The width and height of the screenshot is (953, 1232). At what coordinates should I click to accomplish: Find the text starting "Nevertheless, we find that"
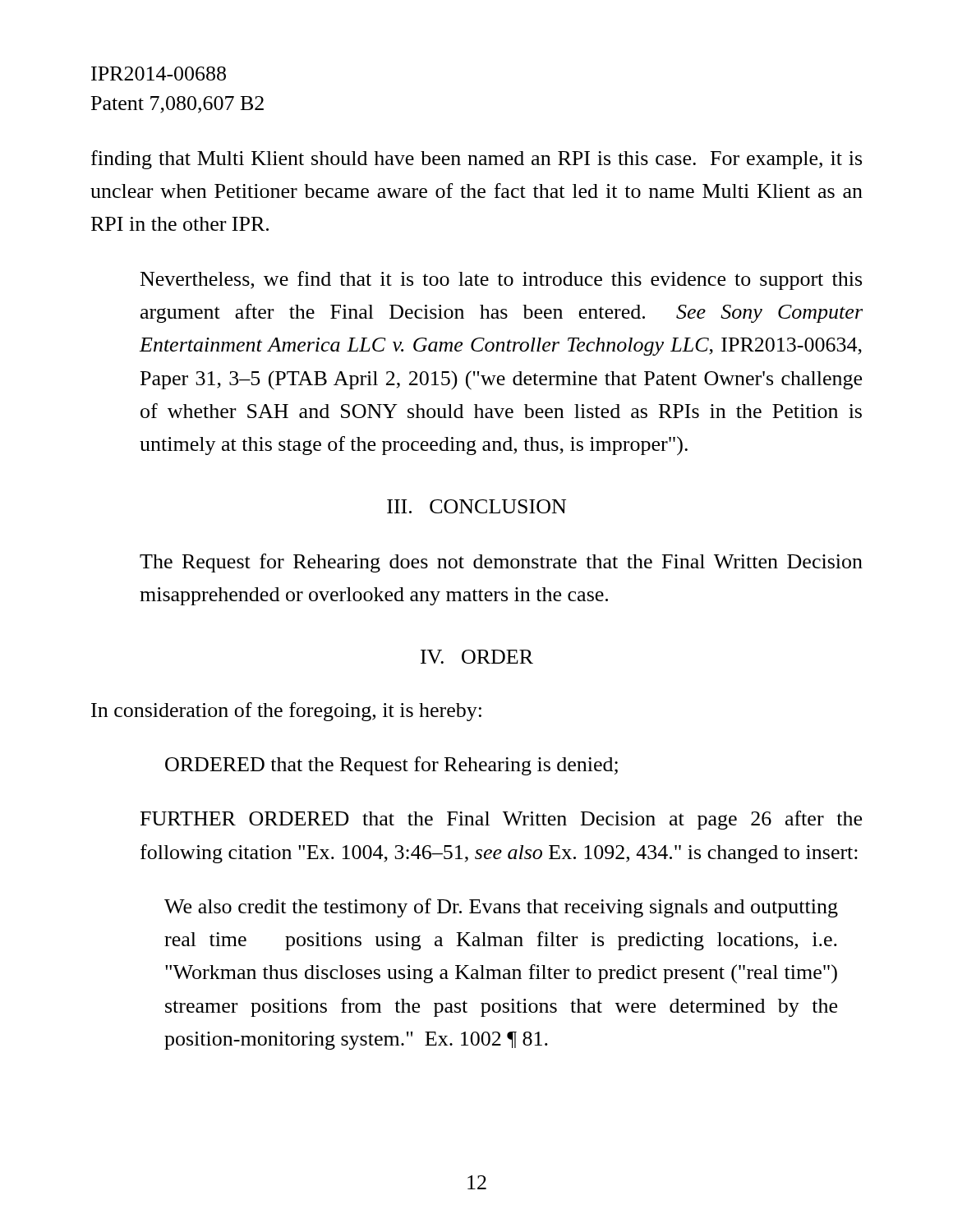[501, 361]
